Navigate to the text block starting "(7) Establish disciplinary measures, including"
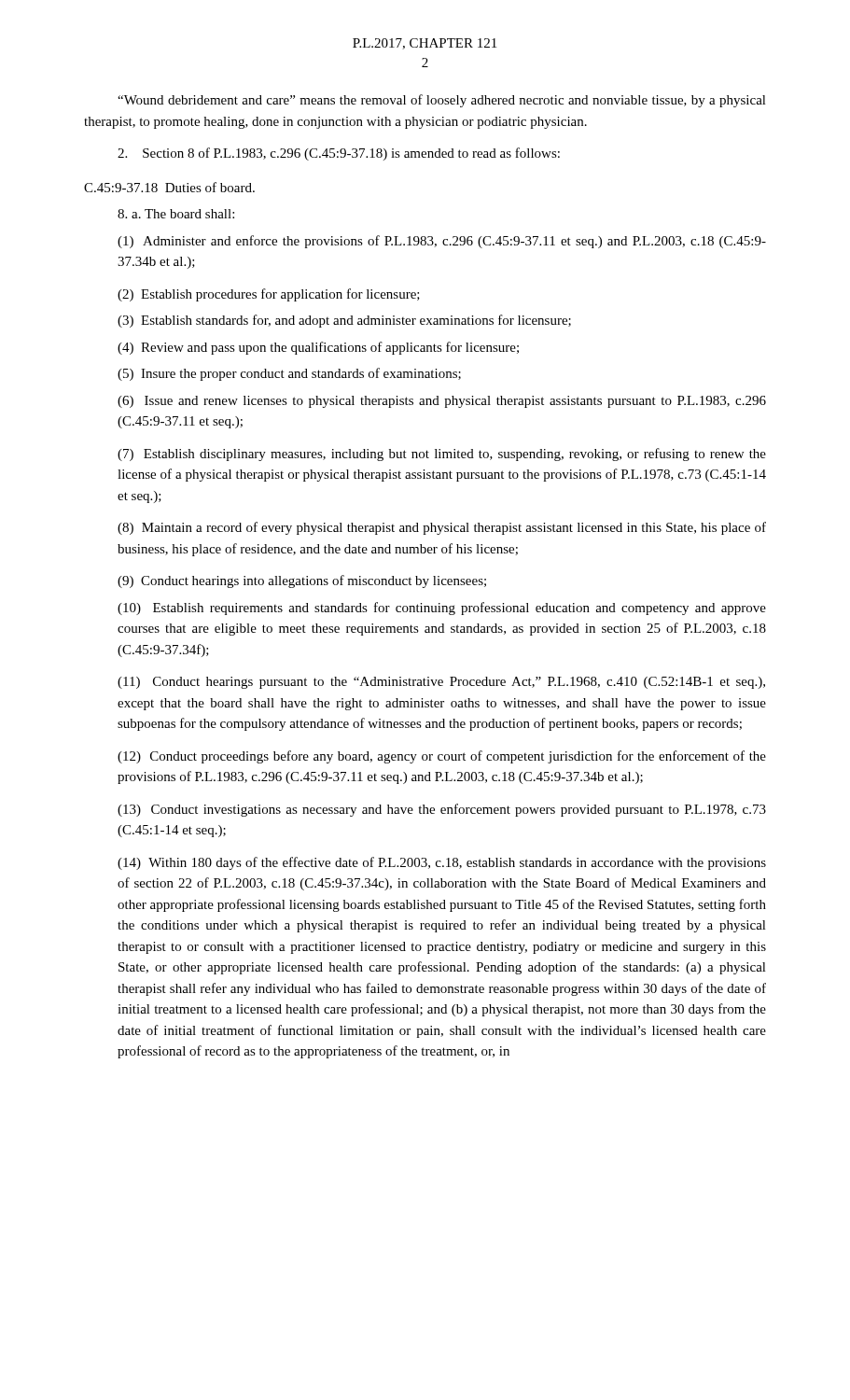Viewport: 850px width, 1400px height. coord(442,474)
